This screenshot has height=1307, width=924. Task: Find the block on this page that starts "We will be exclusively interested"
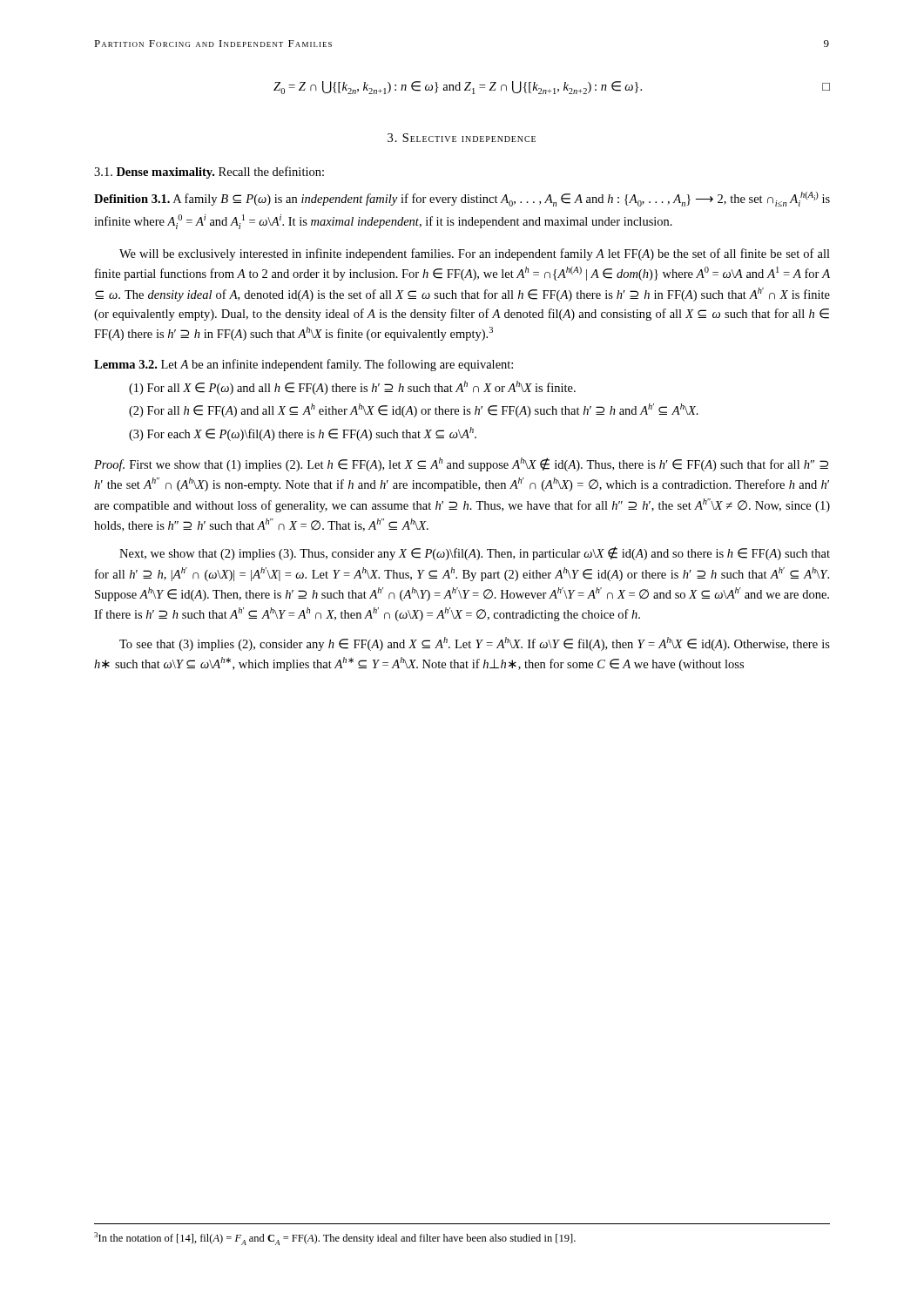462,294
